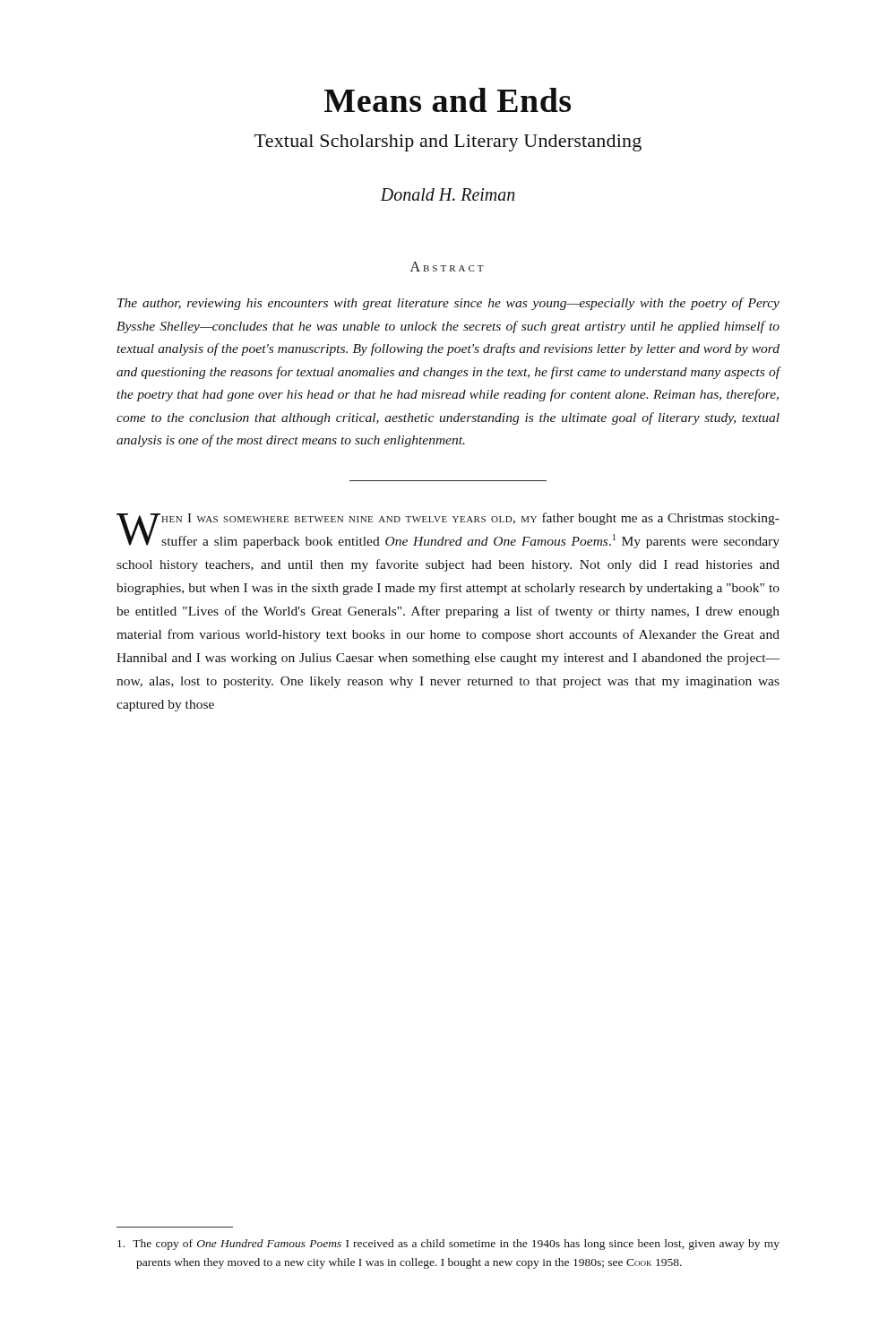Find the passage starting "The author, reviewing his encounters with great literature"
The image size is (896, 1344).
(448, 371)
